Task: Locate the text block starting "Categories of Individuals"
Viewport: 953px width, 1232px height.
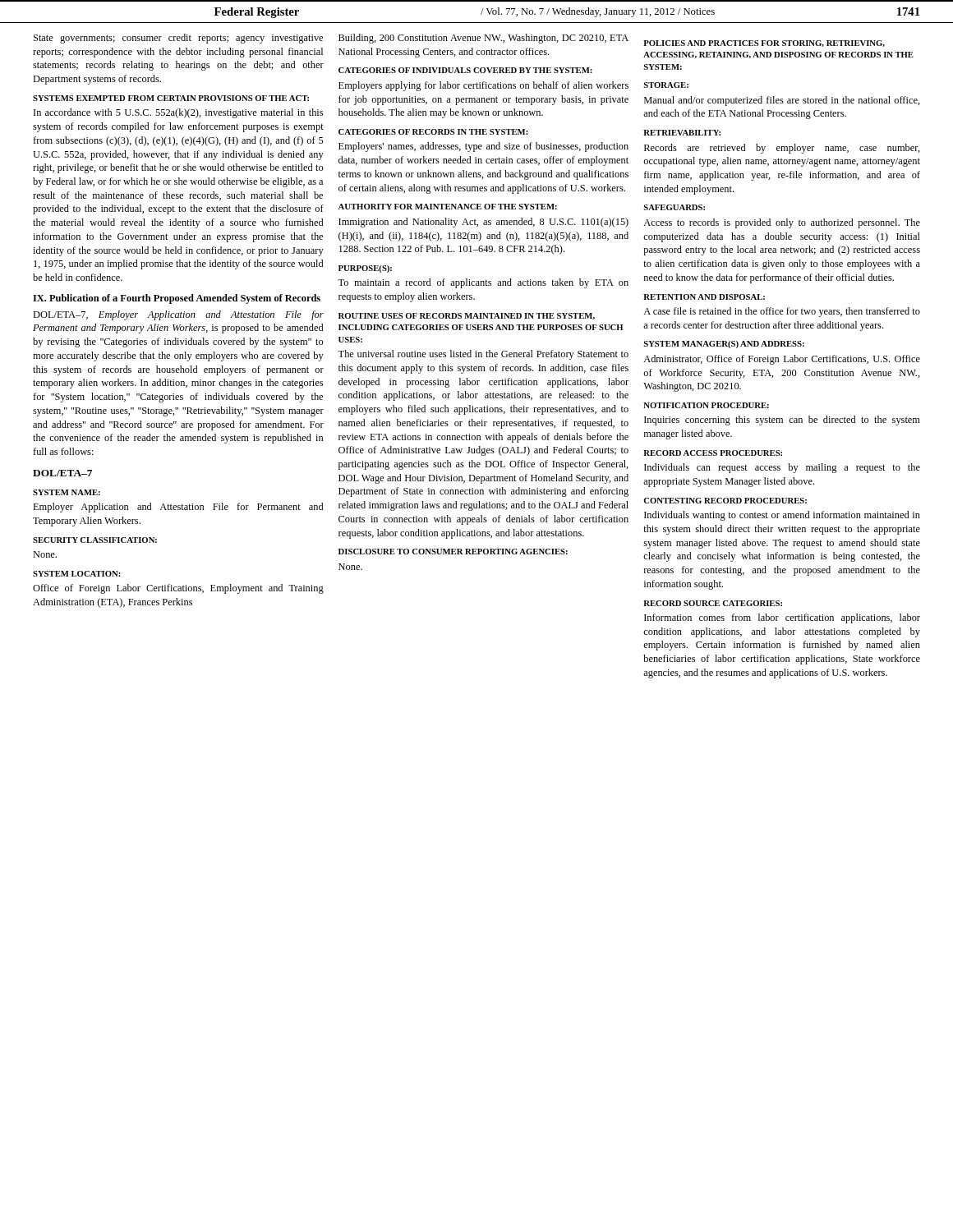Action: coord(483,71)
